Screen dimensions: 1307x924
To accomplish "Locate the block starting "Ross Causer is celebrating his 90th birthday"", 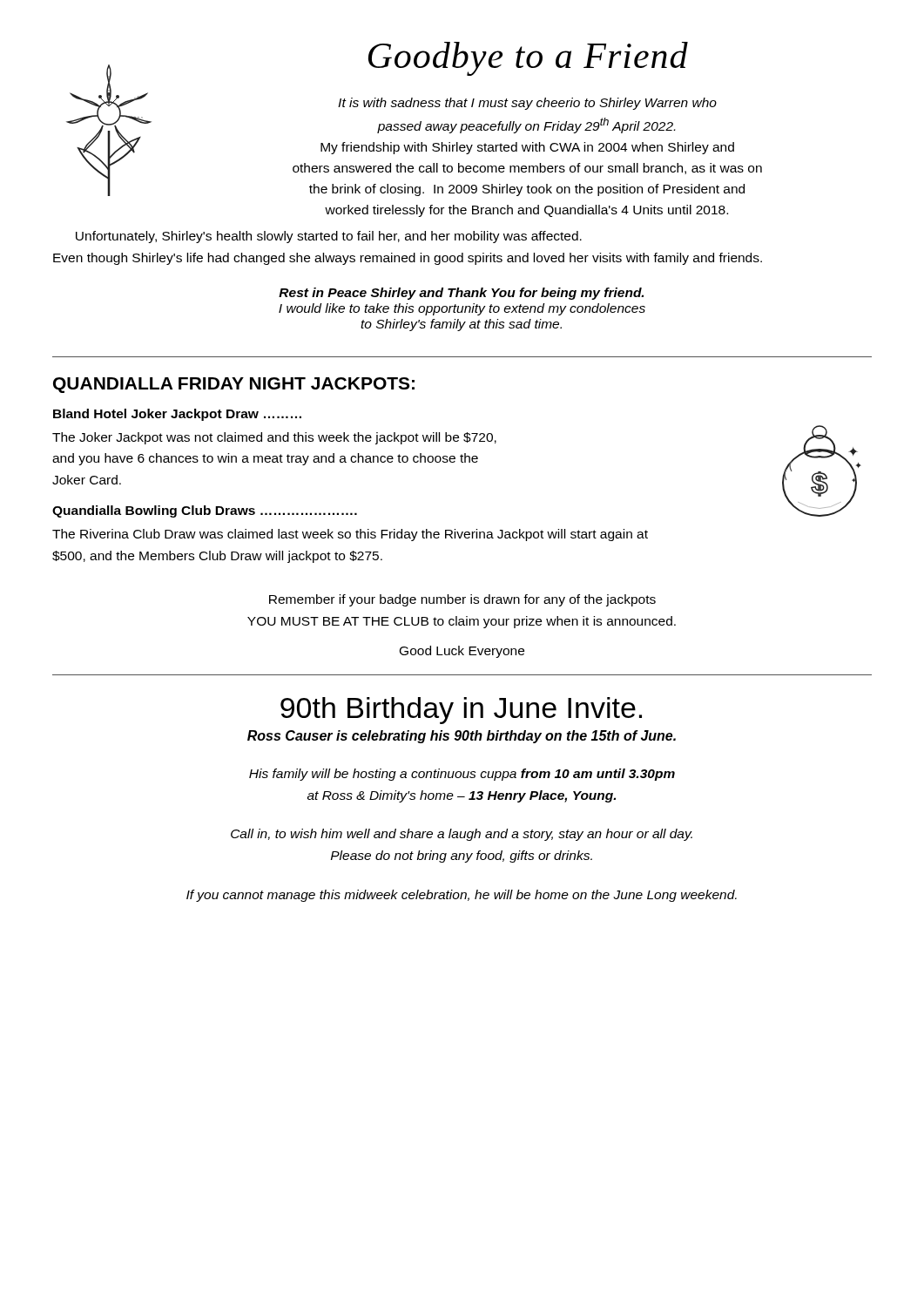I will 462,736.
